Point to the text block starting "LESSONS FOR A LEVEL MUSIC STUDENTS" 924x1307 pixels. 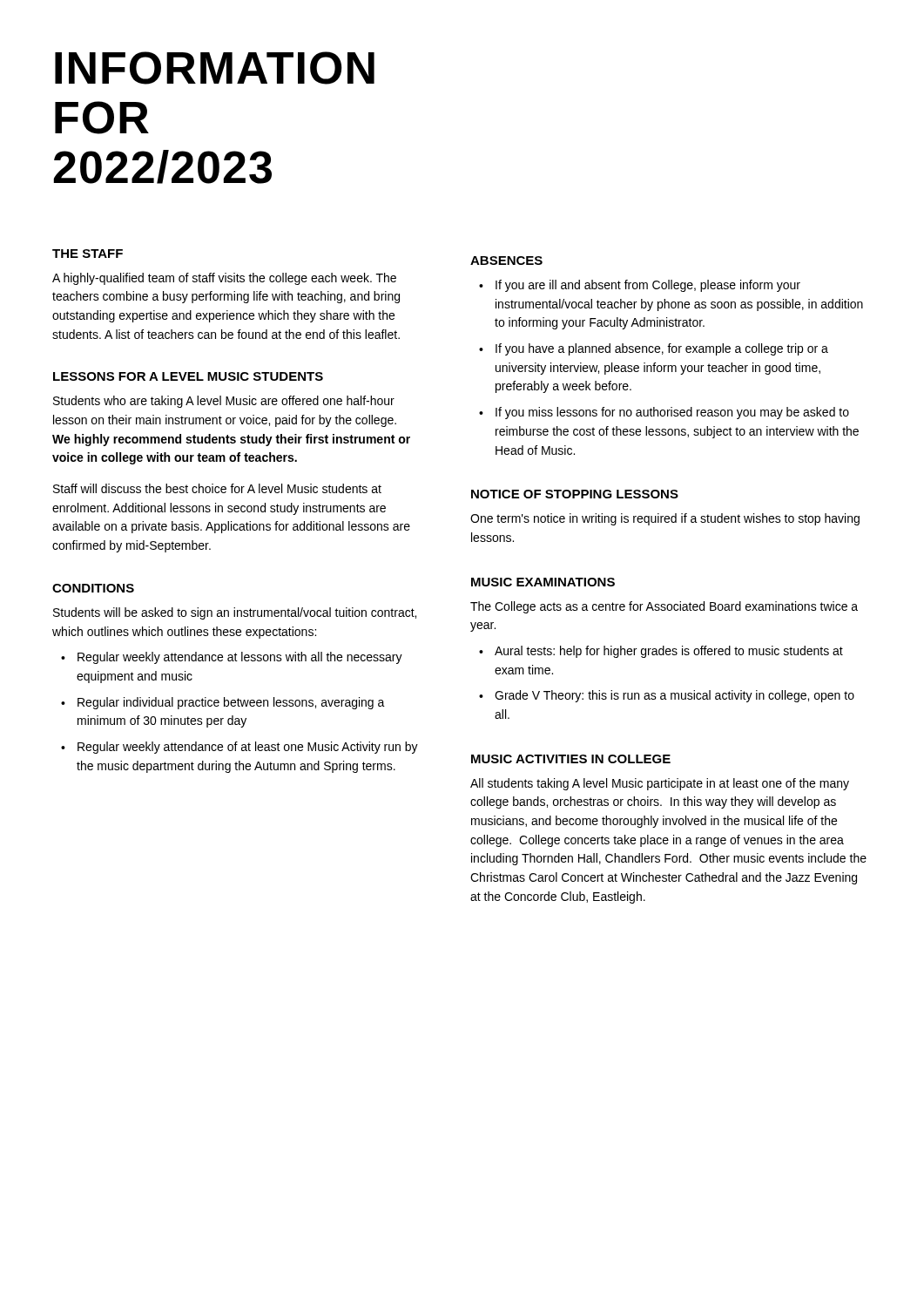pos(188,376)
